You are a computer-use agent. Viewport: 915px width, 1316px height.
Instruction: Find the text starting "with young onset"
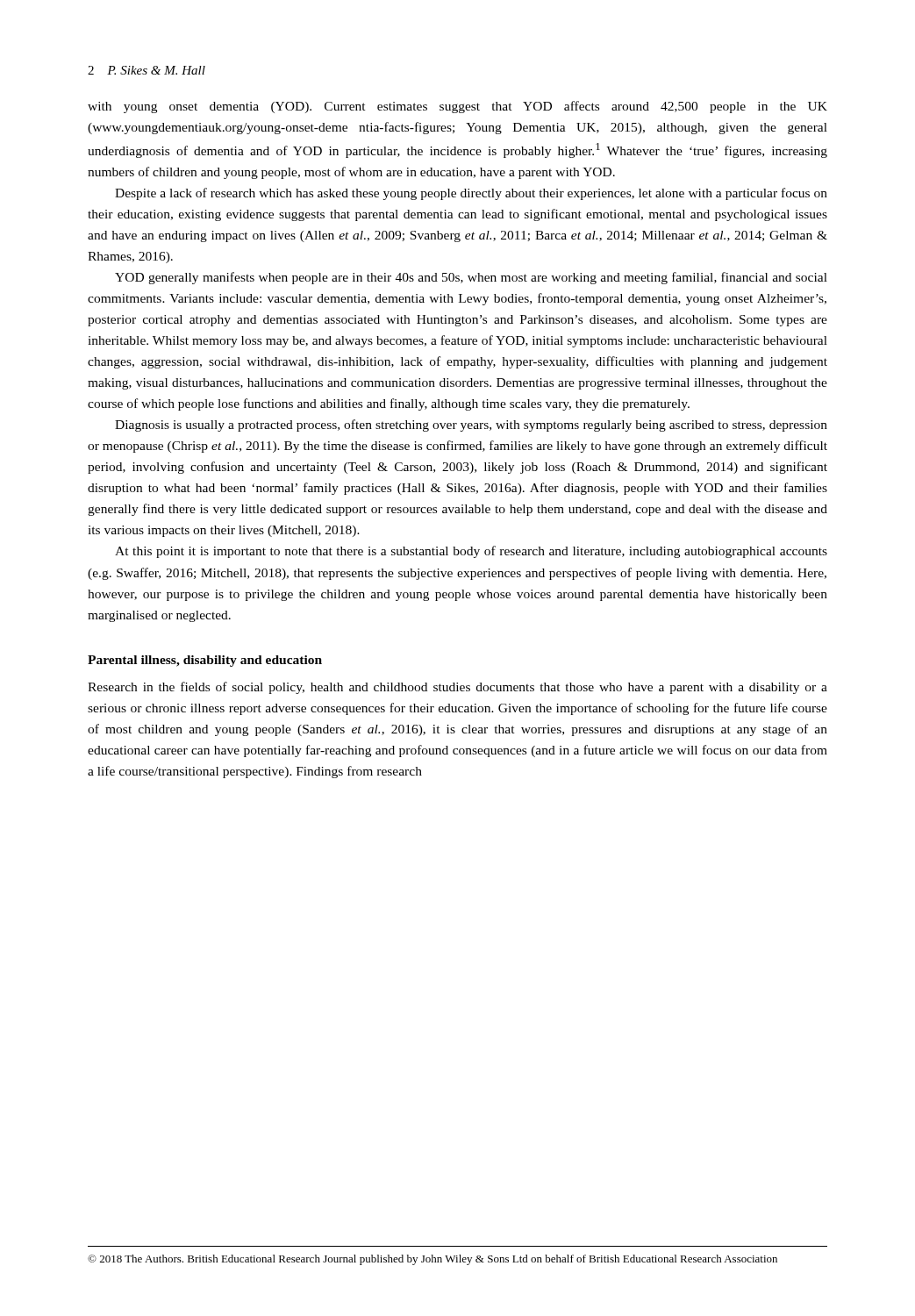(x=458, y=139)
